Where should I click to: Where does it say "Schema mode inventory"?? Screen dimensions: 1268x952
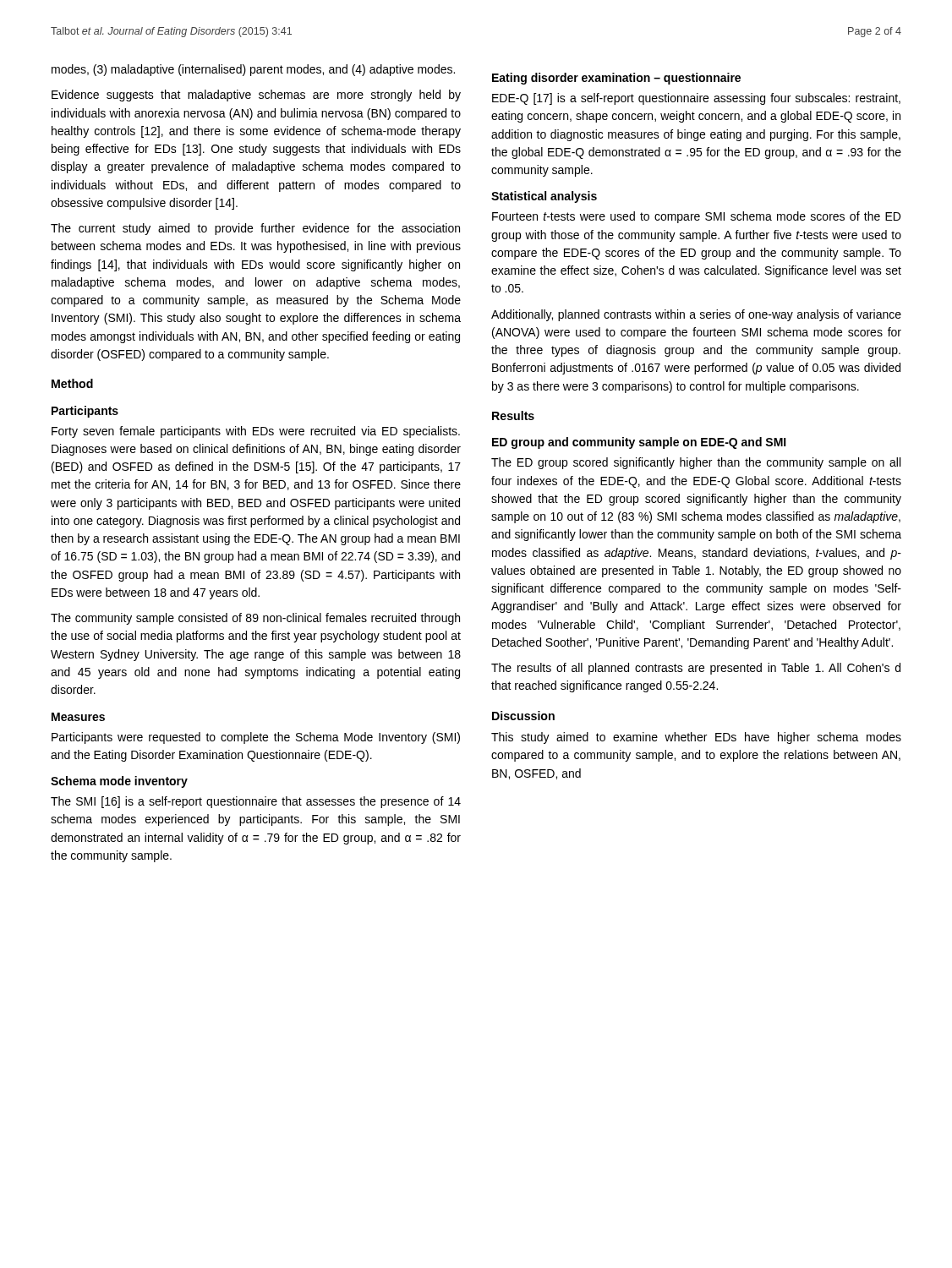pos(119,781)
